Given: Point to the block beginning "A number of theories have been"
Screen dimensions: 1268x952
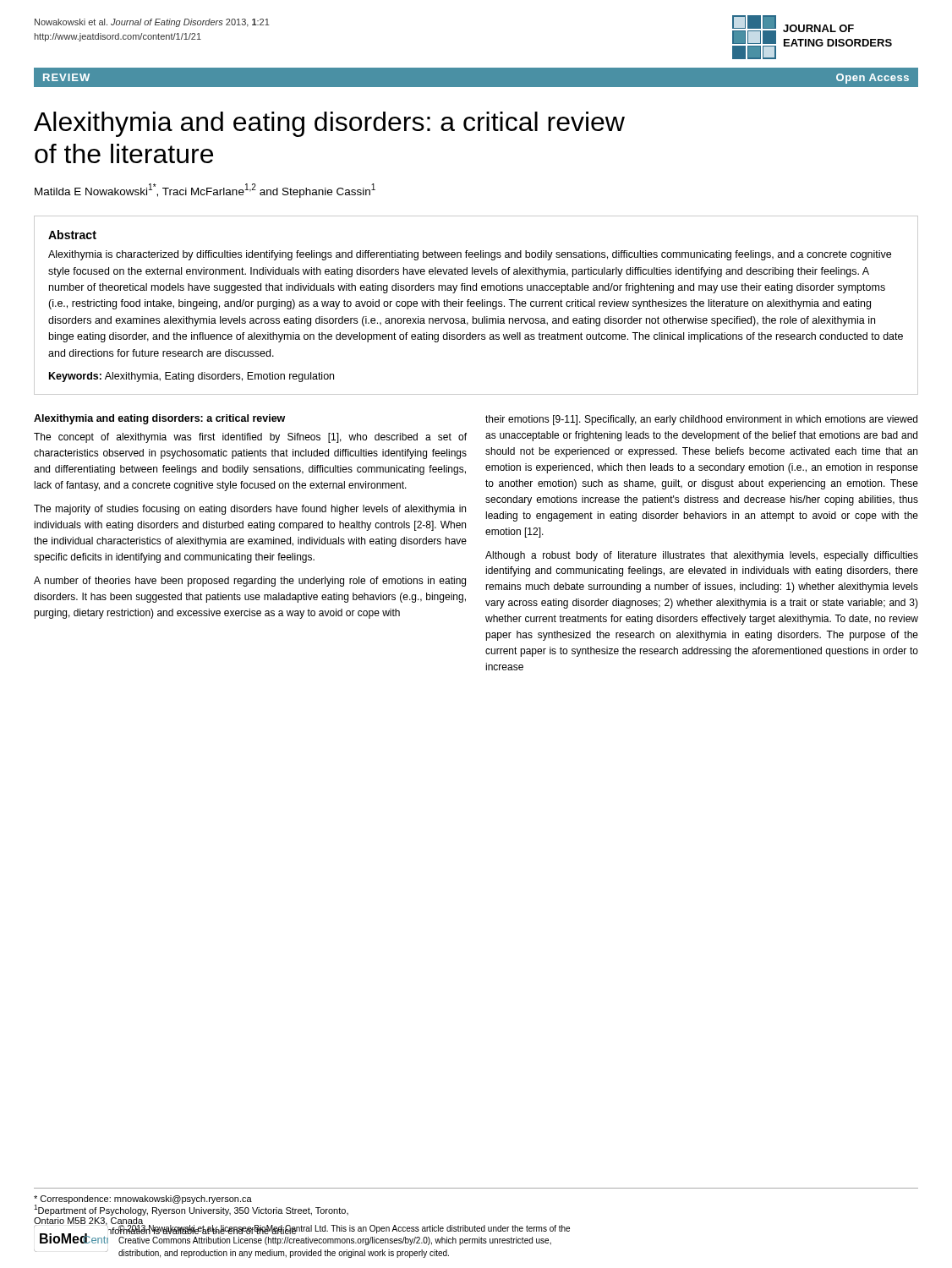Looking at the screenshot, I should [250, 597].
